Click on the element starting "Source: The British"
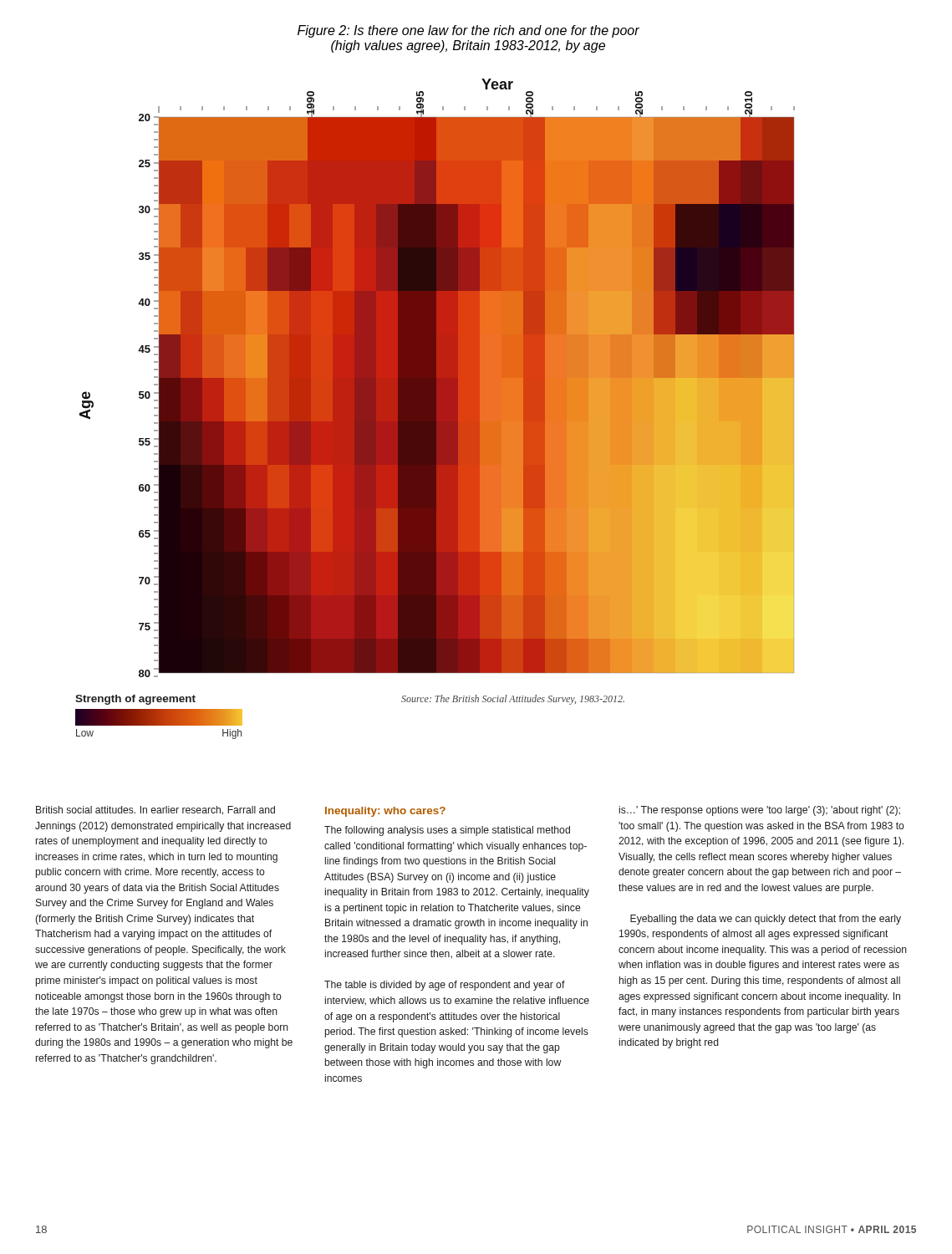The height and width of the screenshot is (1254, 952). (x=539, y=699)
